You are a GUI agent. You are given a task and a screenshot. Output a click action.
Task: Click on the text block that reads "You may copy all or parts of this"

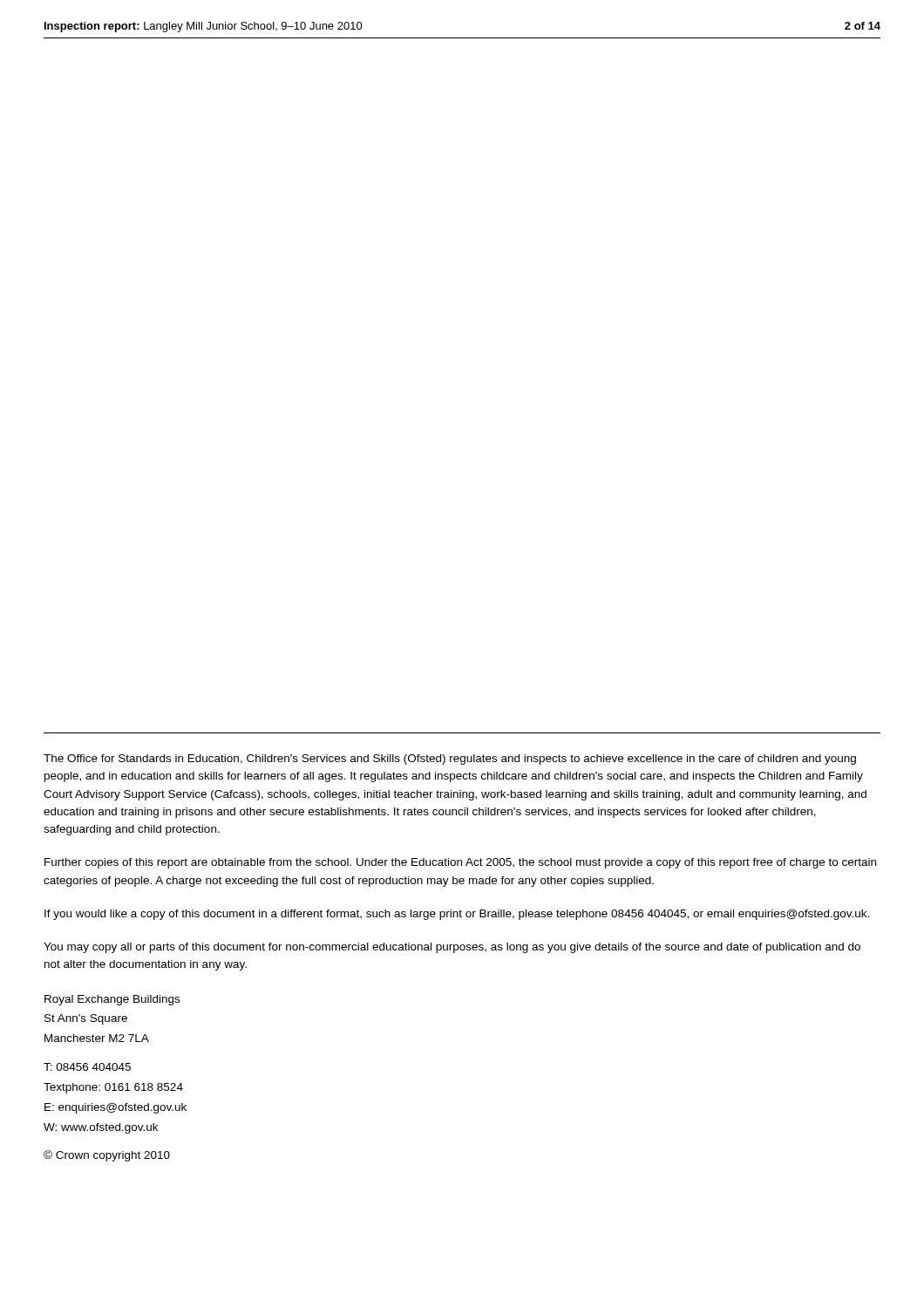(x=452, y=955)
